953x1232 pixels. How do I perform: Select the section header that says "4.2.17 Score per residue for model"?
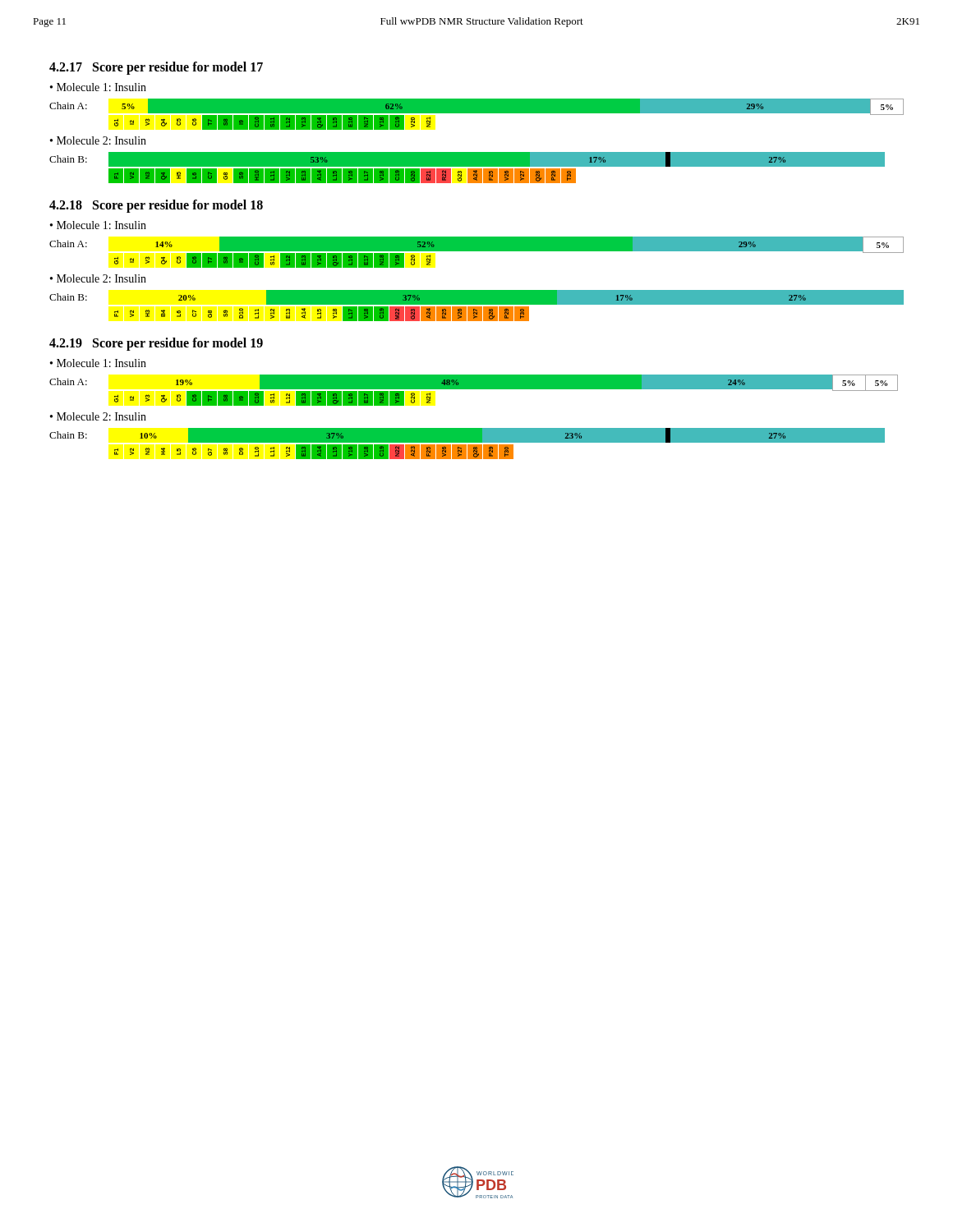click(156, 67)
